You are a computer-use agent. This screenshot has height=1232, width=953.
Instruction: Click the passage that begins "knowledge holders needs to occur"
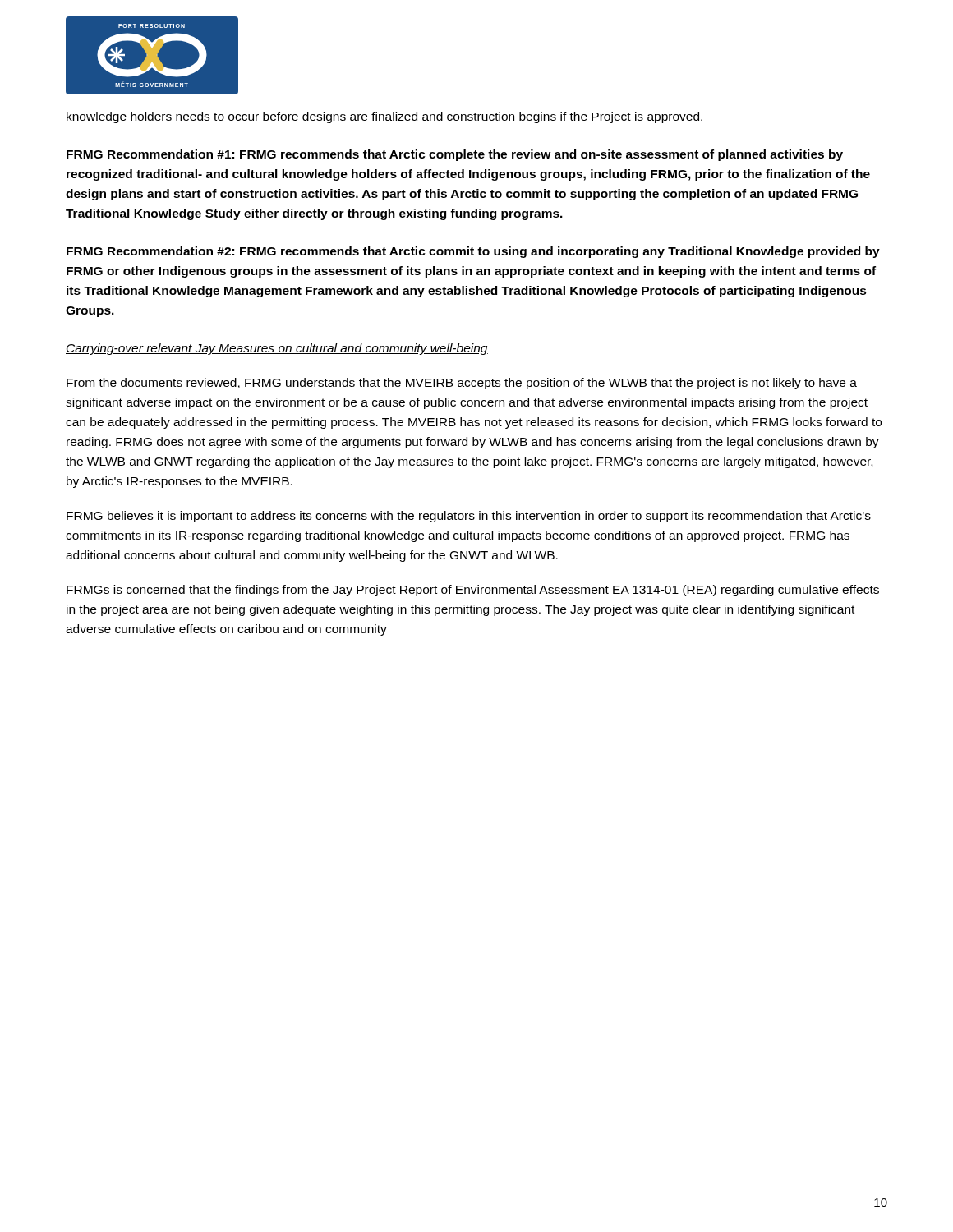click(x=385, y=116)
